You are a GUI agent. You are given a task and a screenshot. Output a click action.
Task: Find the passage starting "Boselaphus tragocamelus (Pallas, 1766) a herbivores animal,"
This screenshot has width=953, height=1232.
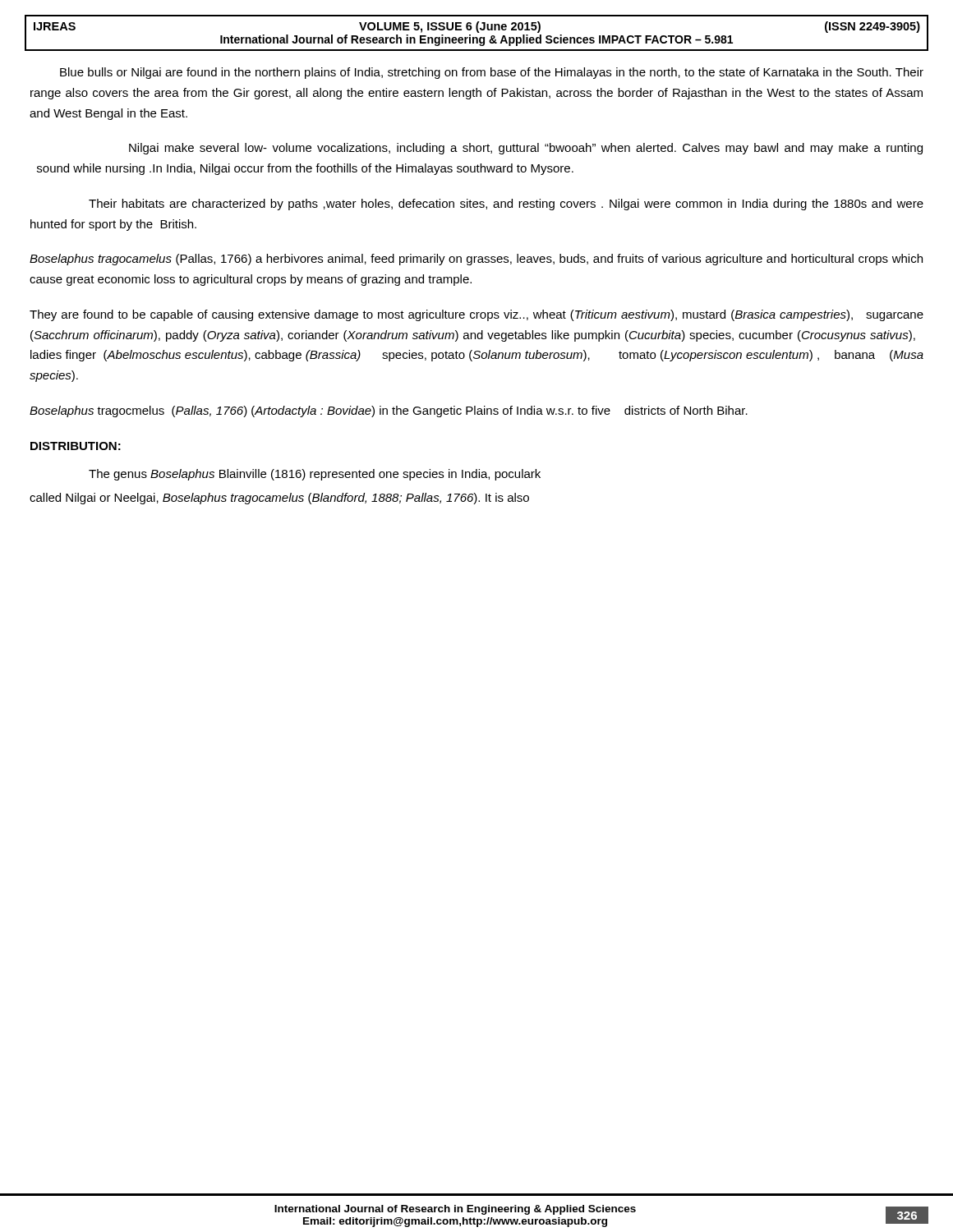click(x=476, y=269)
